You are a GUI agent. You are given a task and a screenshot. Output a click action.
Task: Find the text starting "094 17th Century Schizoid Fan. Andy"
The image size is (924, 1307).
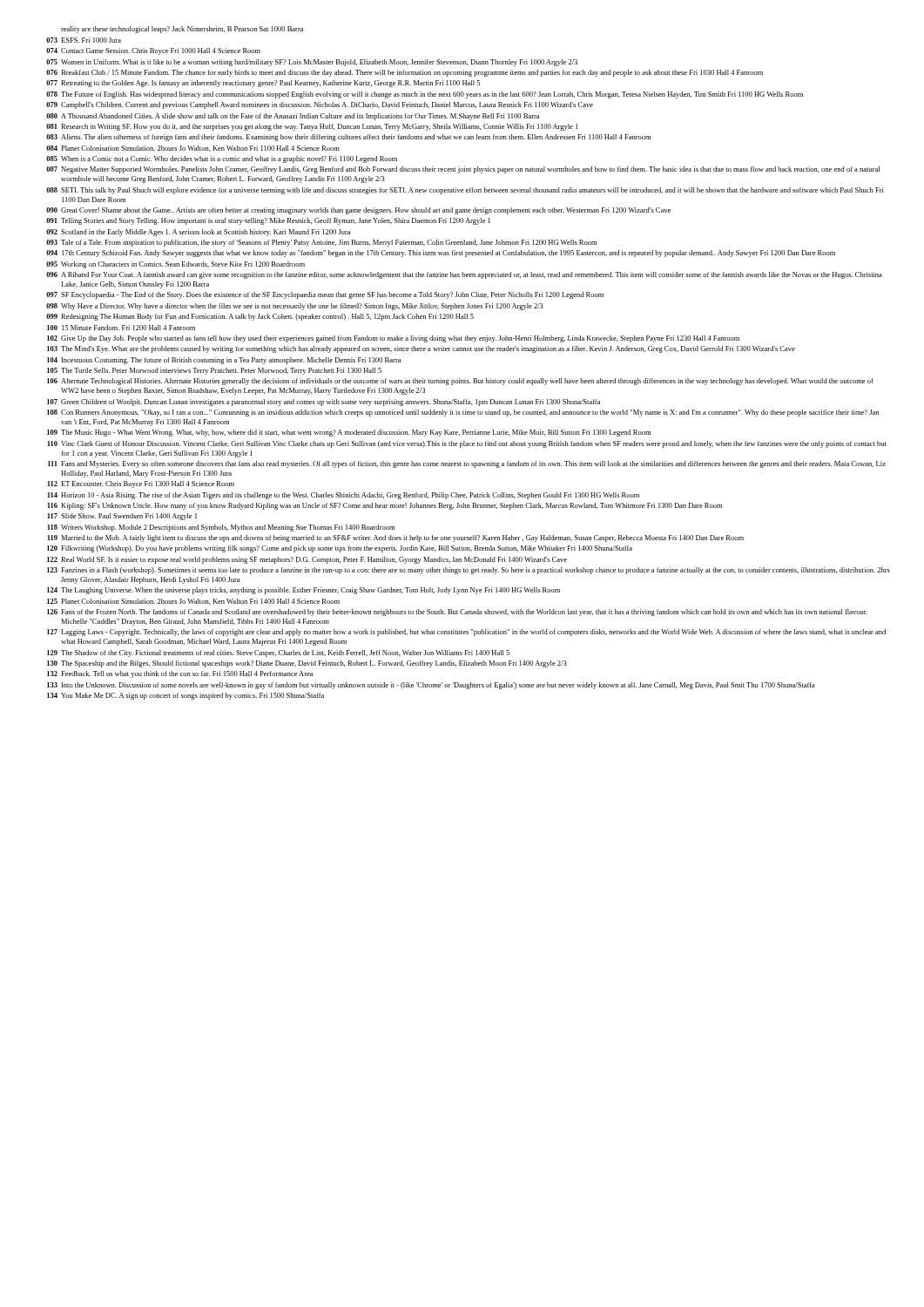[462, 253]
